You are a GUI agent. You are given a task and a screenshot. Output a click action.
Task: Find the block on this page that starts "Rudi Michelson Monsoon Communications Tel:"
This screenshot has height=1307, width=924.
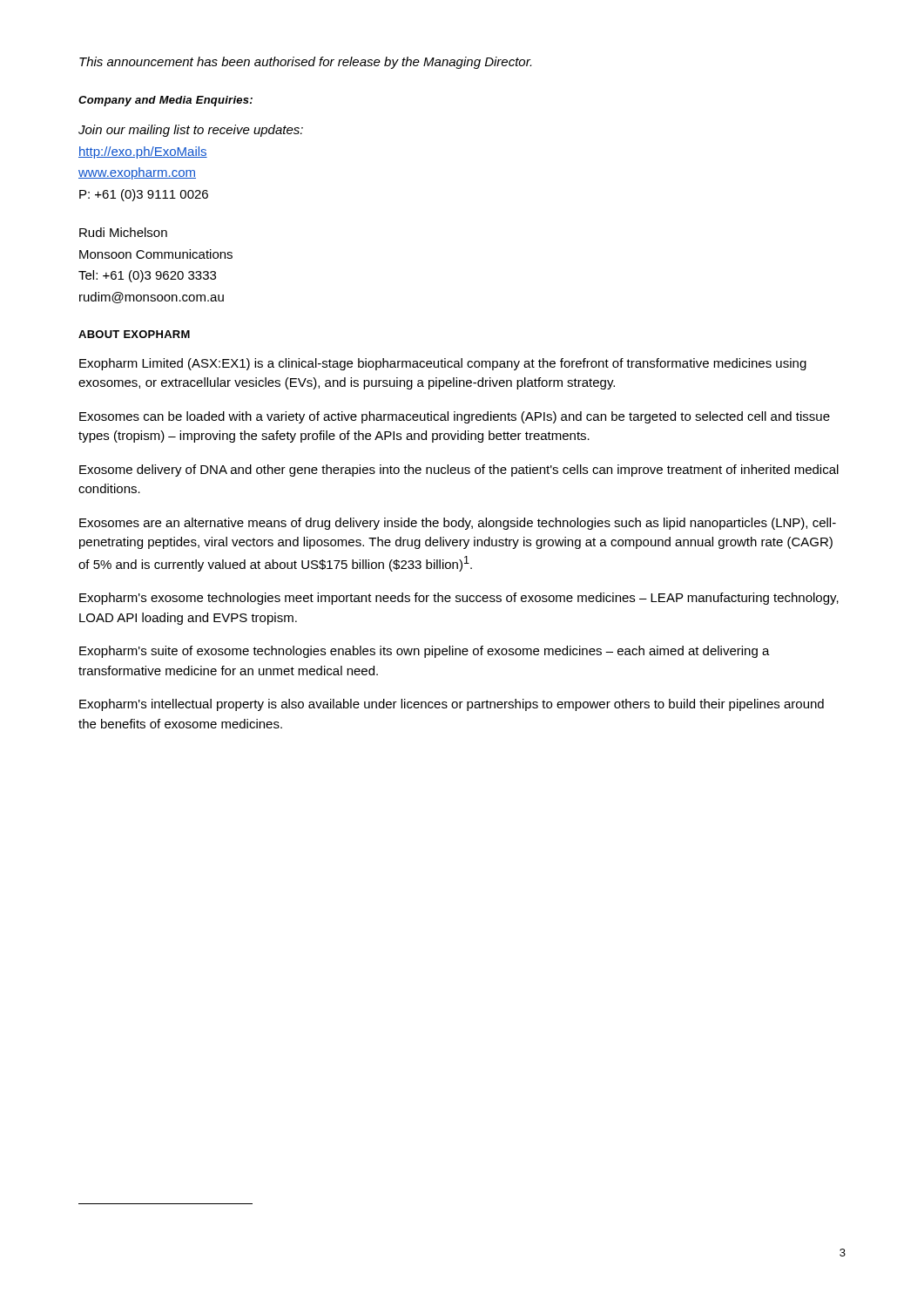click(123, 232)
